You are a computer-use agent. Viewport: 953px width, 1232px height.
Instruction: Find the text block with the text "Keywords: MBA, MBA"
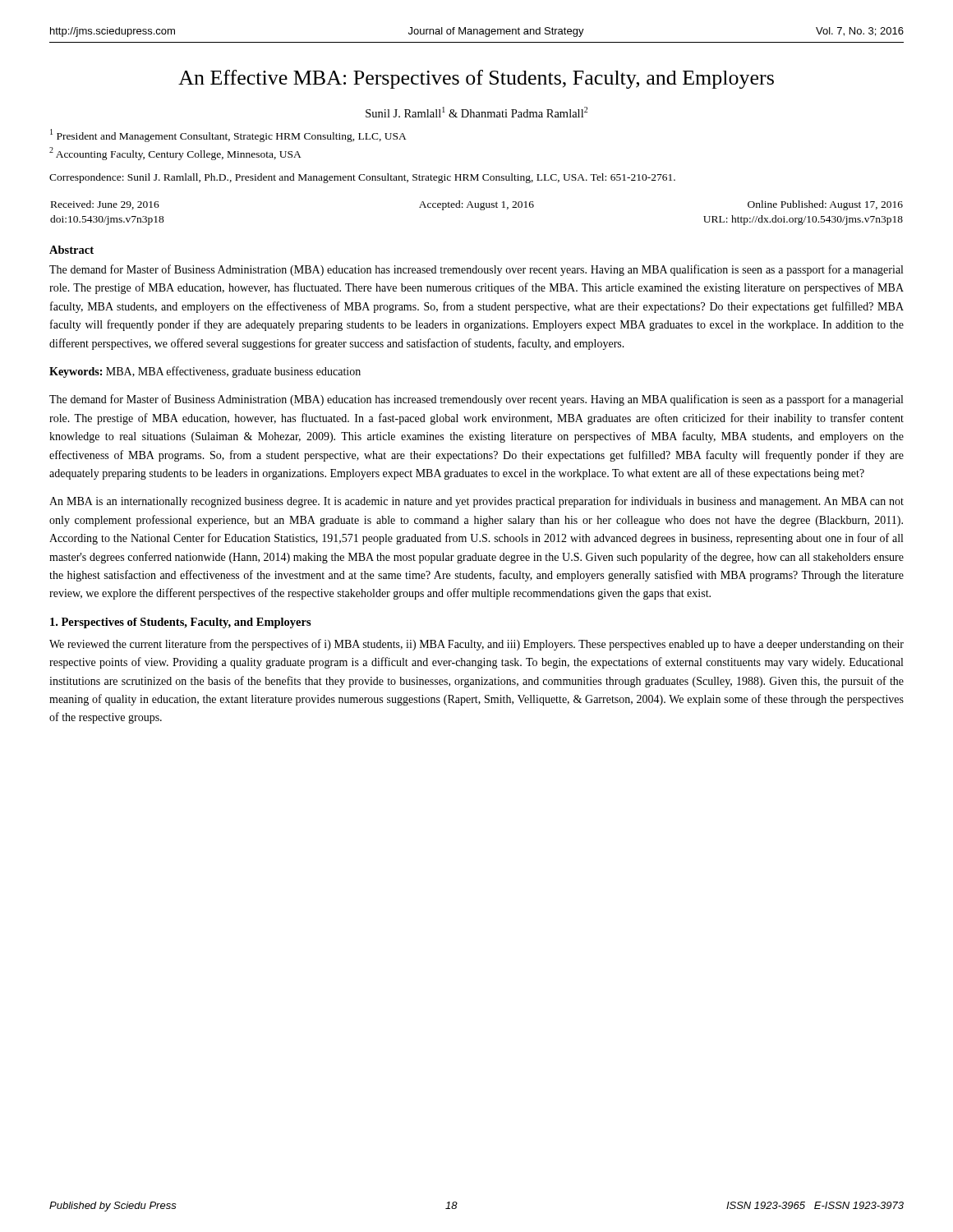pos(205,372)
